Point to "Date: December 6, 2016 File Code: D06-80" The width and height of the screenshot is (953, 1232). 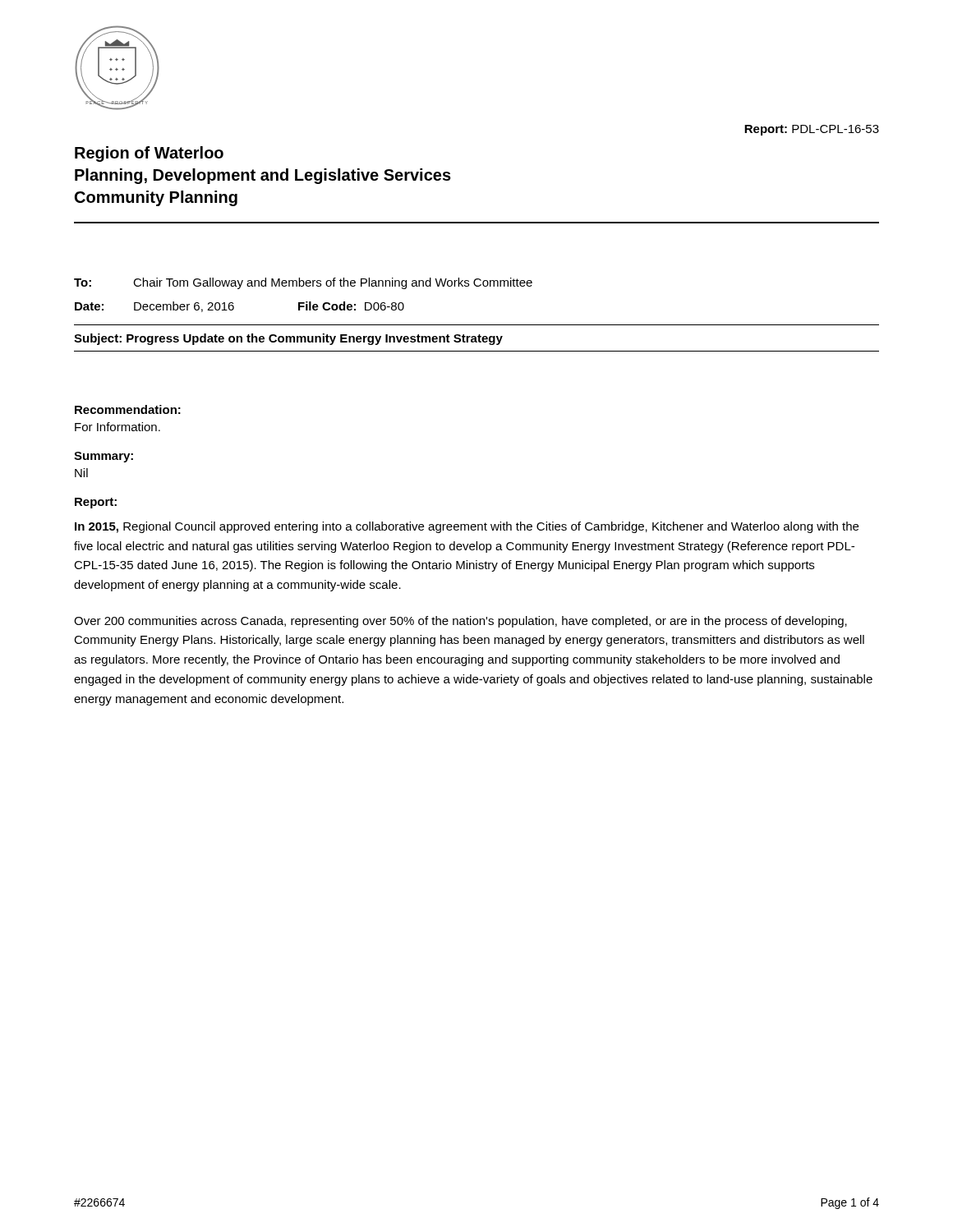tap(239, 306)
